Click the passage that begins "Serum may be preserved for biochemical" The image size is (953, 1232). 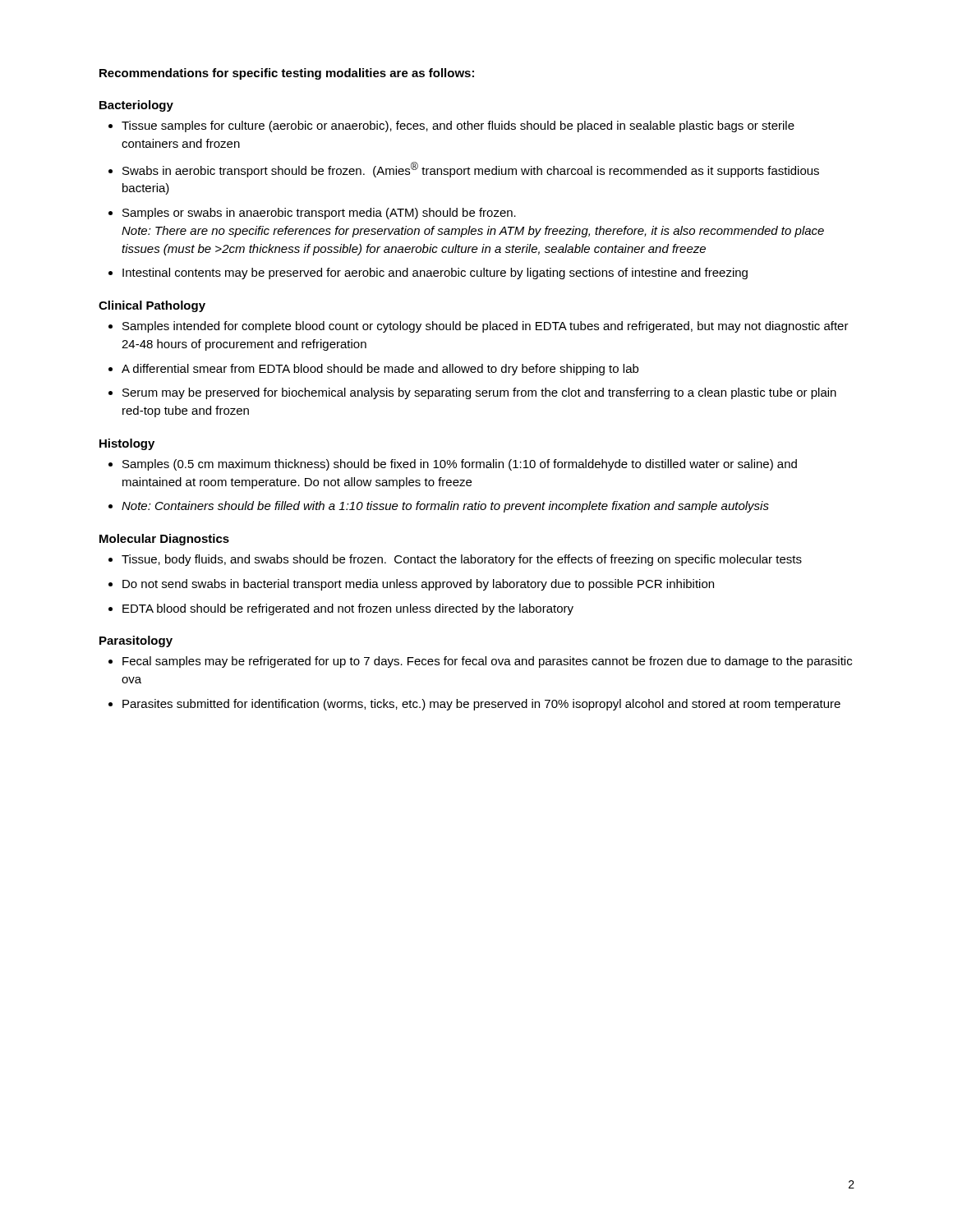pyautogui.click(x=479, y=401)
